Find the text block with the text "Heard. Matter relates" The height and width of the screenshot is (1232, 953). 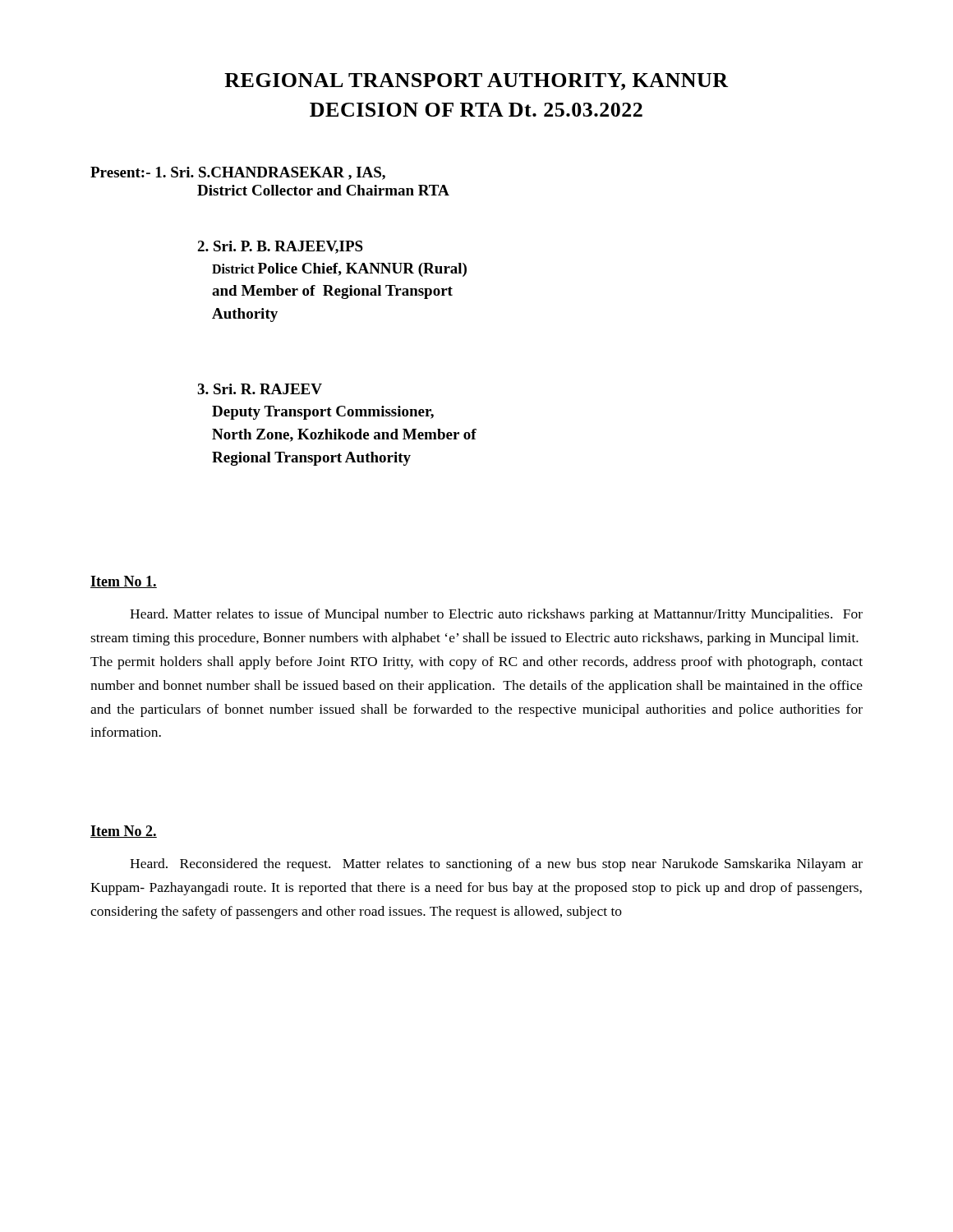476,673
